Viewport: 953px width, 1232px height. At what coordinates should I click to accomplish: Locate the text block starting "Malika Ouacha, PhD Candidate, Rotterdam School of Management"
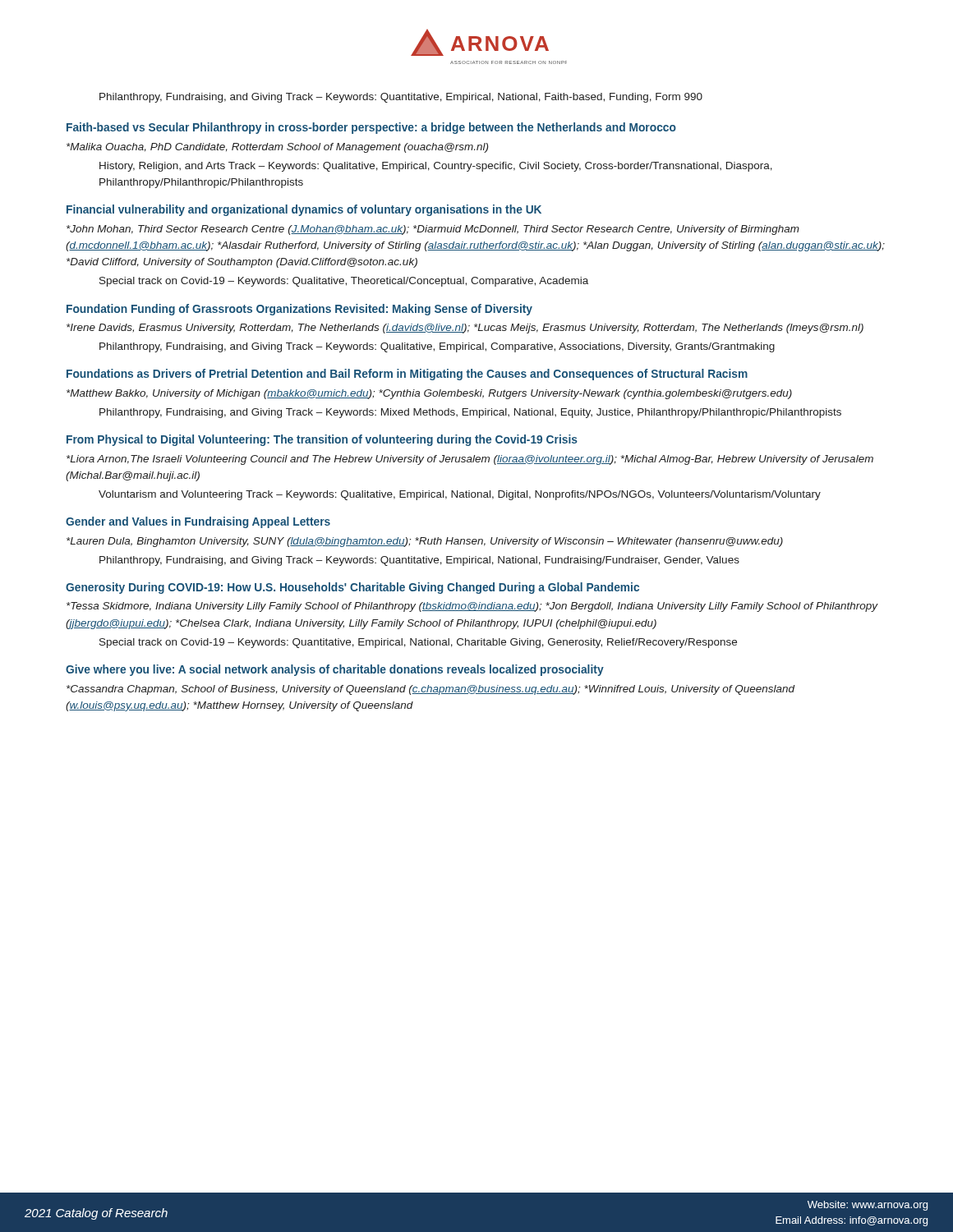(x=277, y=146)
